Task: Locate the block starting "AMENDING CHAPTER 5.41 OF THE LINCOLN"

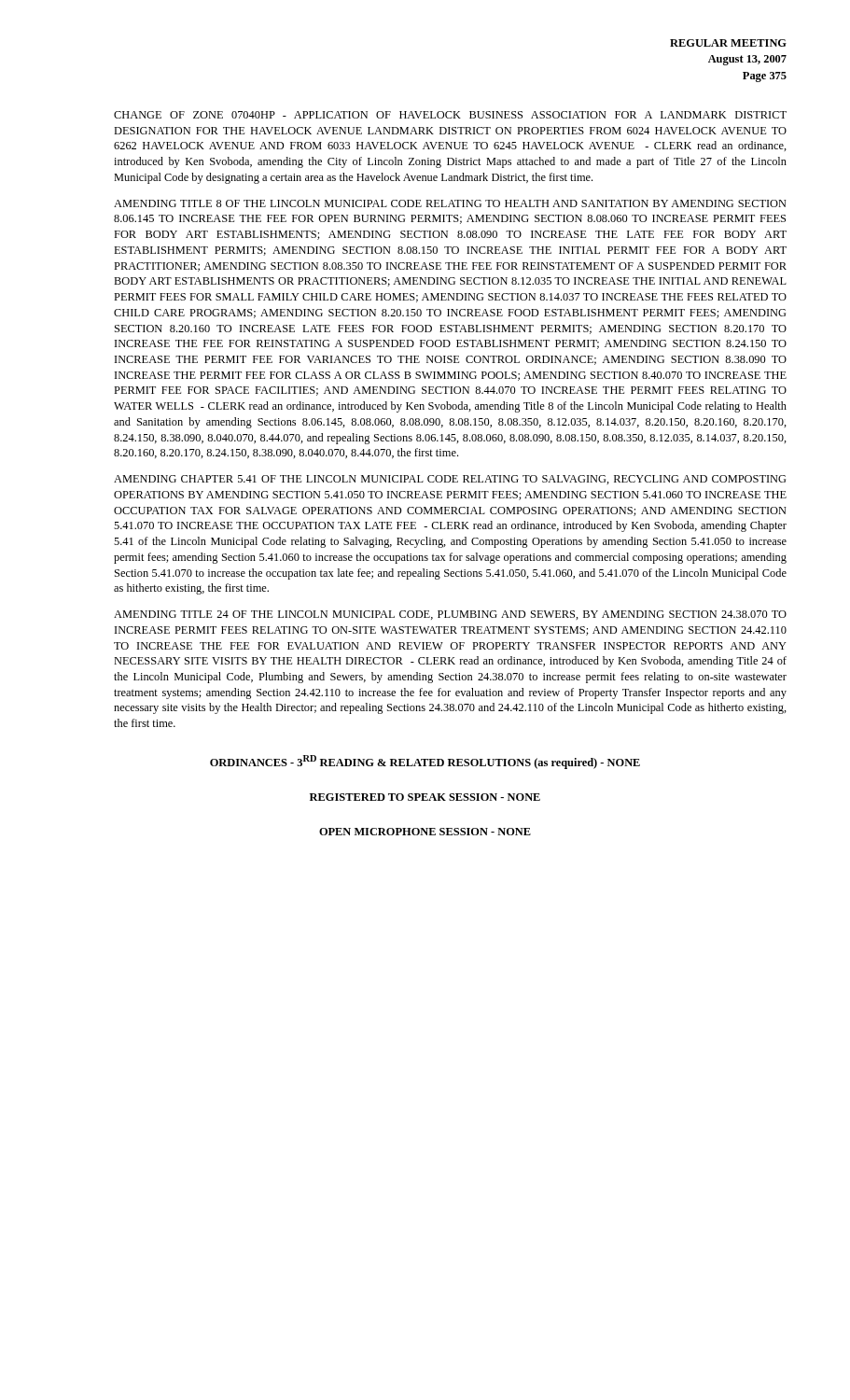Action: 450,534
